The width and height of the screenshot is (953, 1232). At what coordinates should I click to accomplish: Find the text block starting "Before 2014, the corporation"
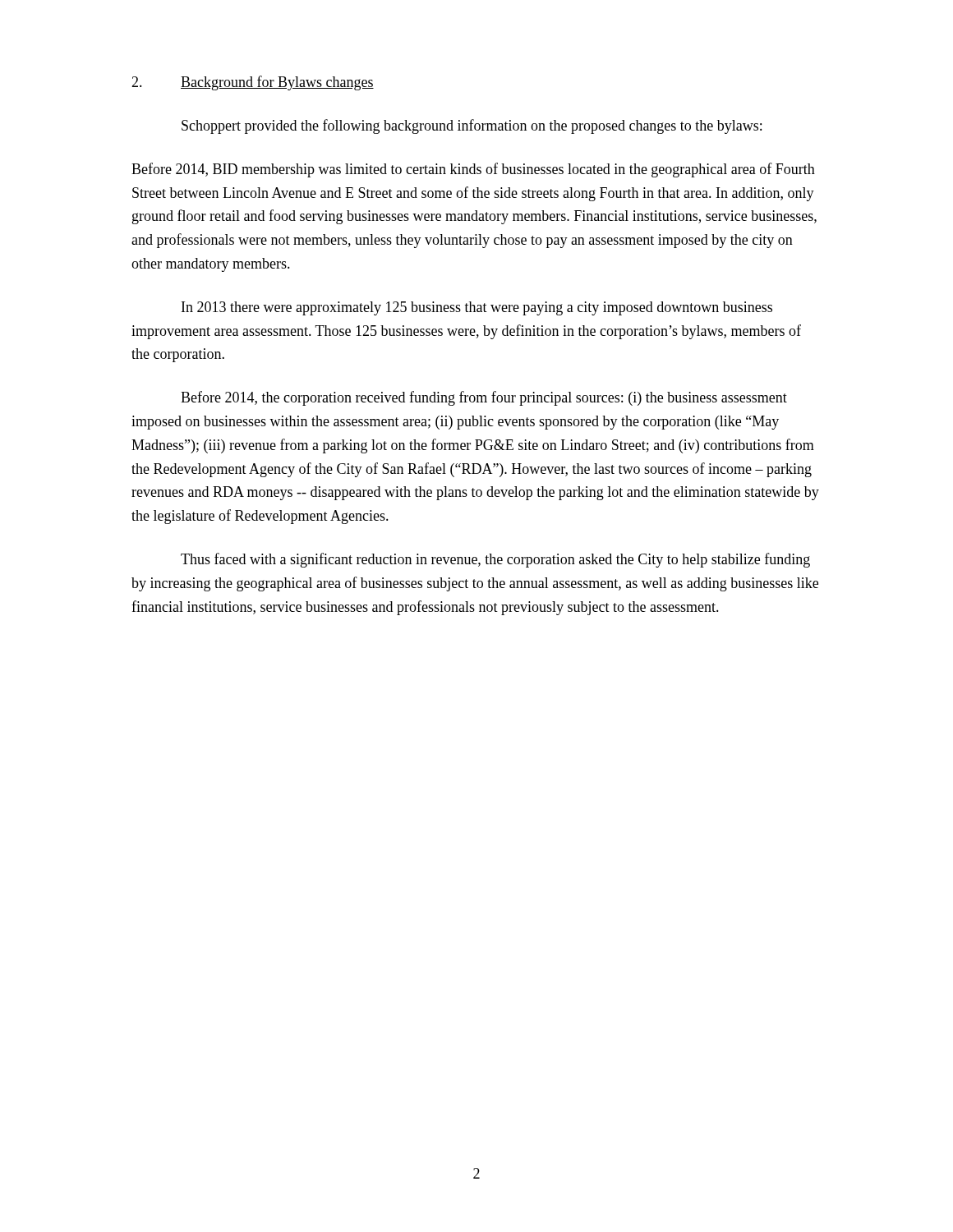475,457
